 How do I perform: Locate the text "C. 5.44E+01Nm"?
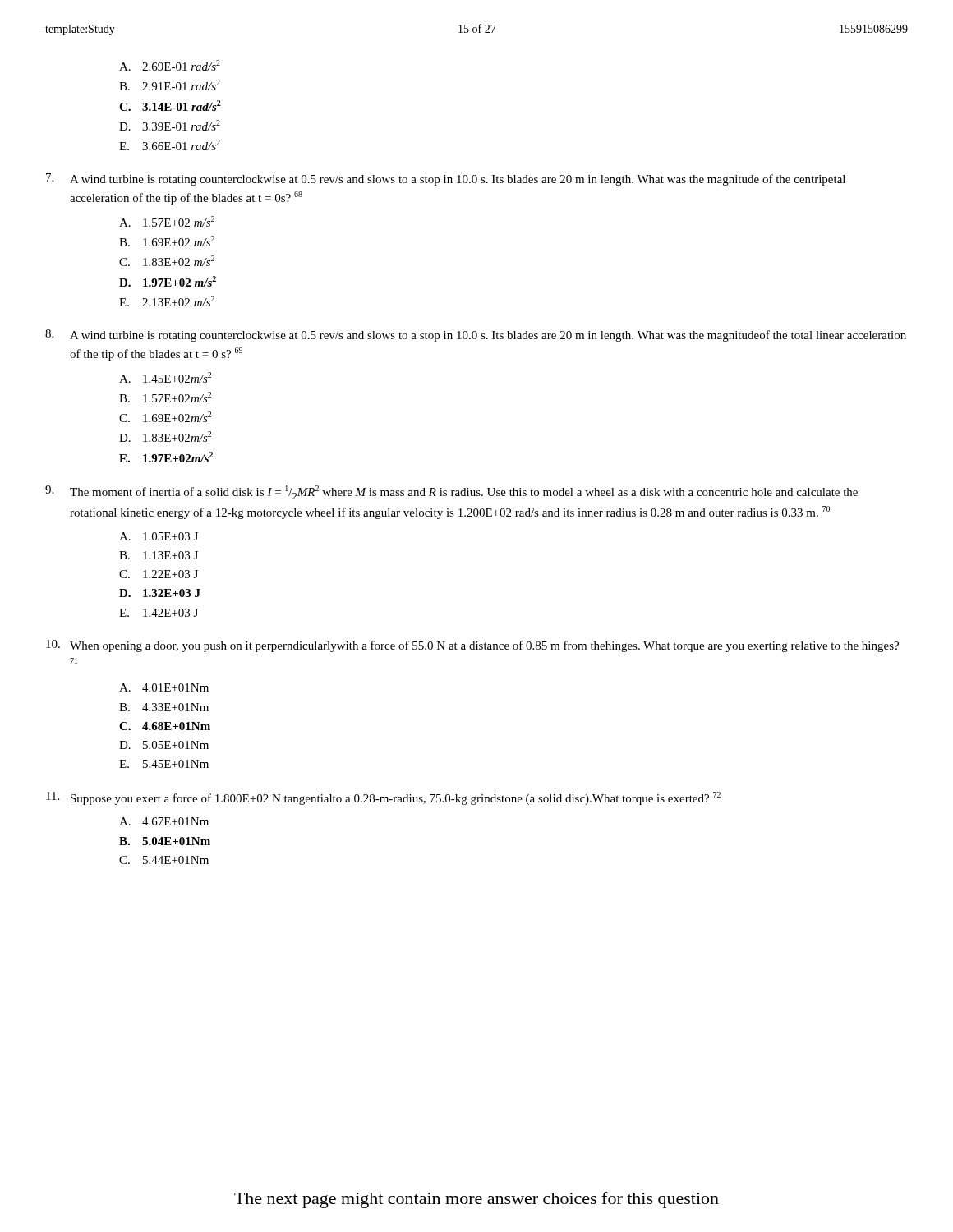[164, 860]
